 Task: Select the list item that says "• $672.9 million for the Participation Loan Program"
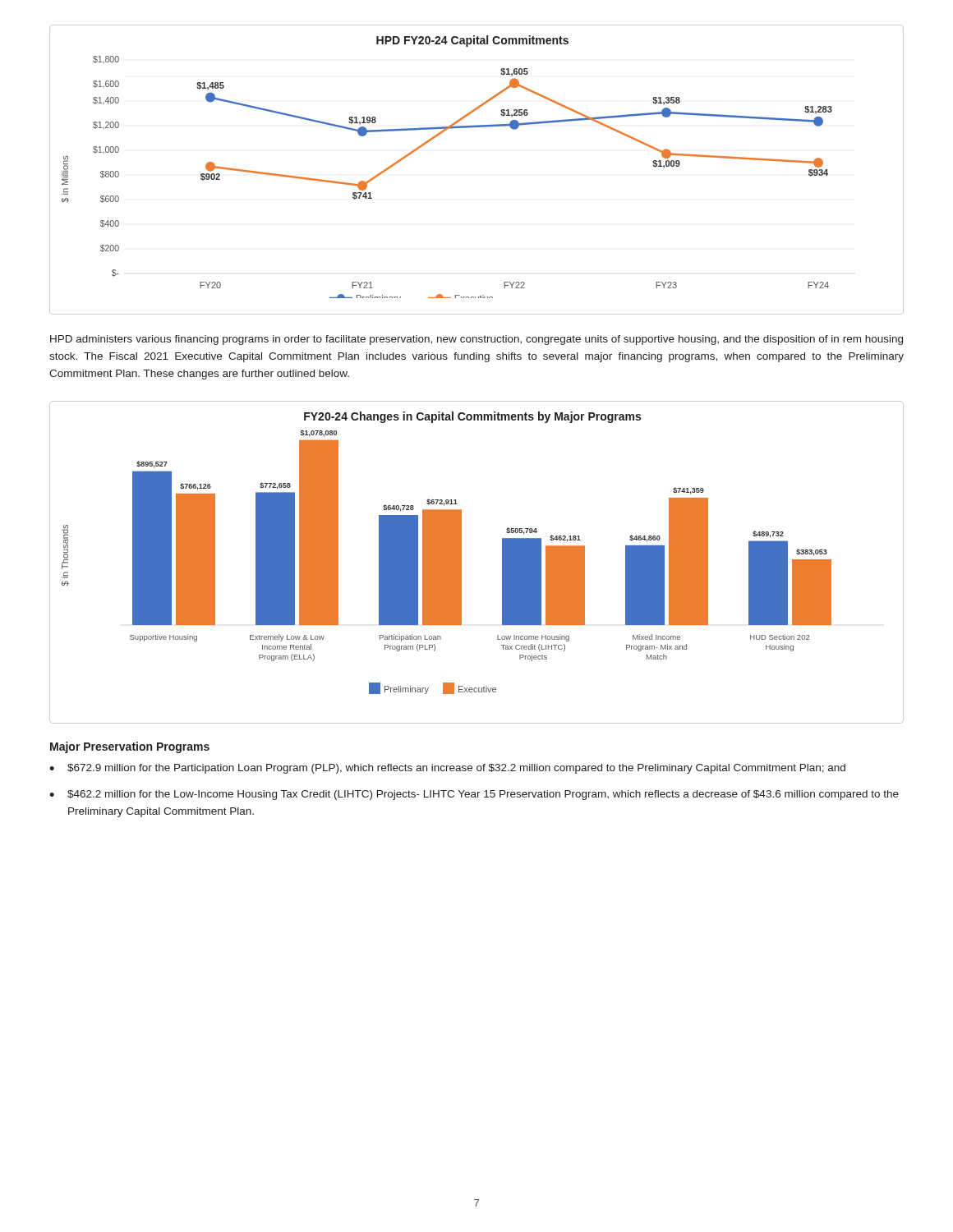point(476,769)
